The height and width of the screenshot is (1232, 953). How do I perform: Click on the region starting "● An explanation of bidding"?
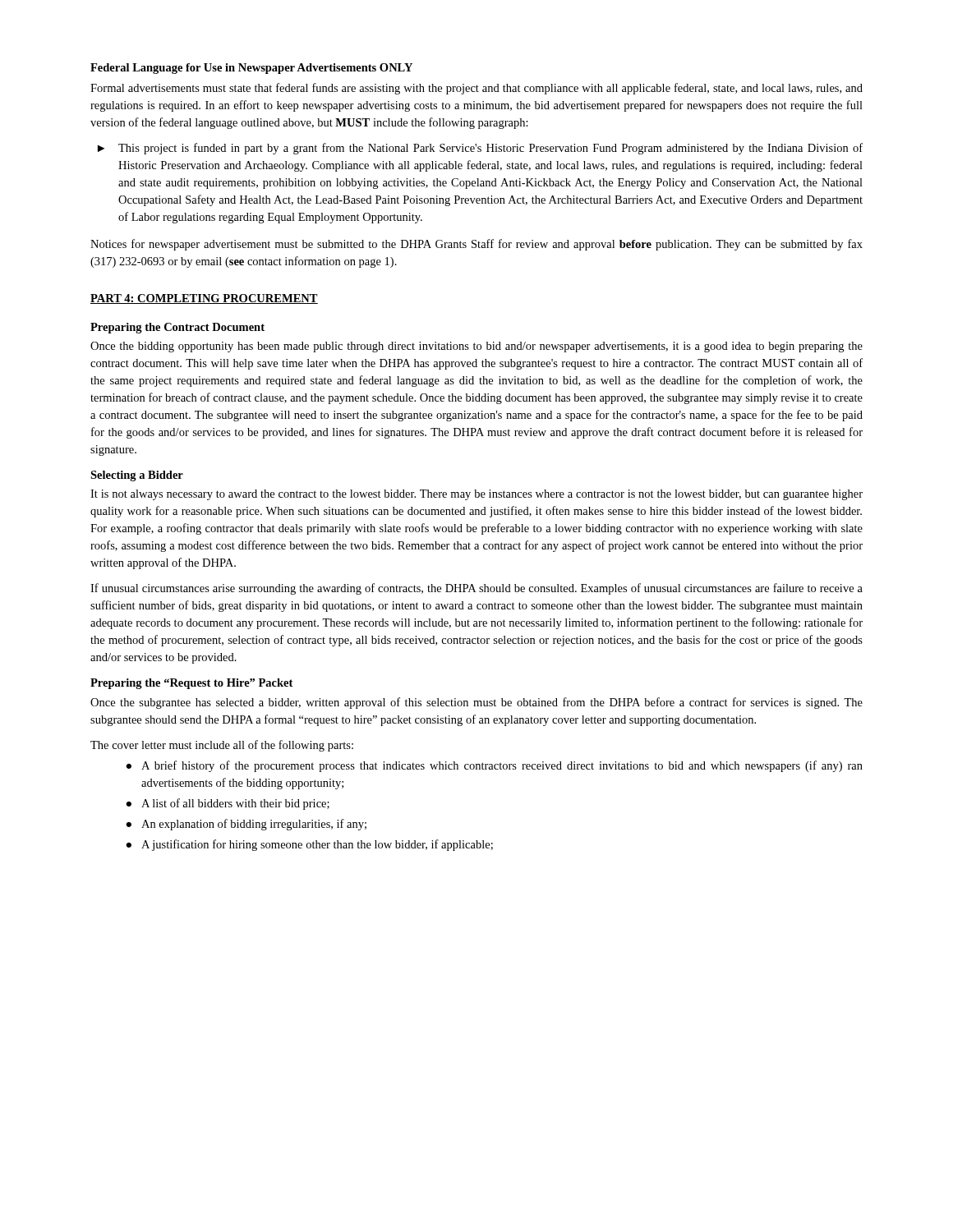coord(244,824)
